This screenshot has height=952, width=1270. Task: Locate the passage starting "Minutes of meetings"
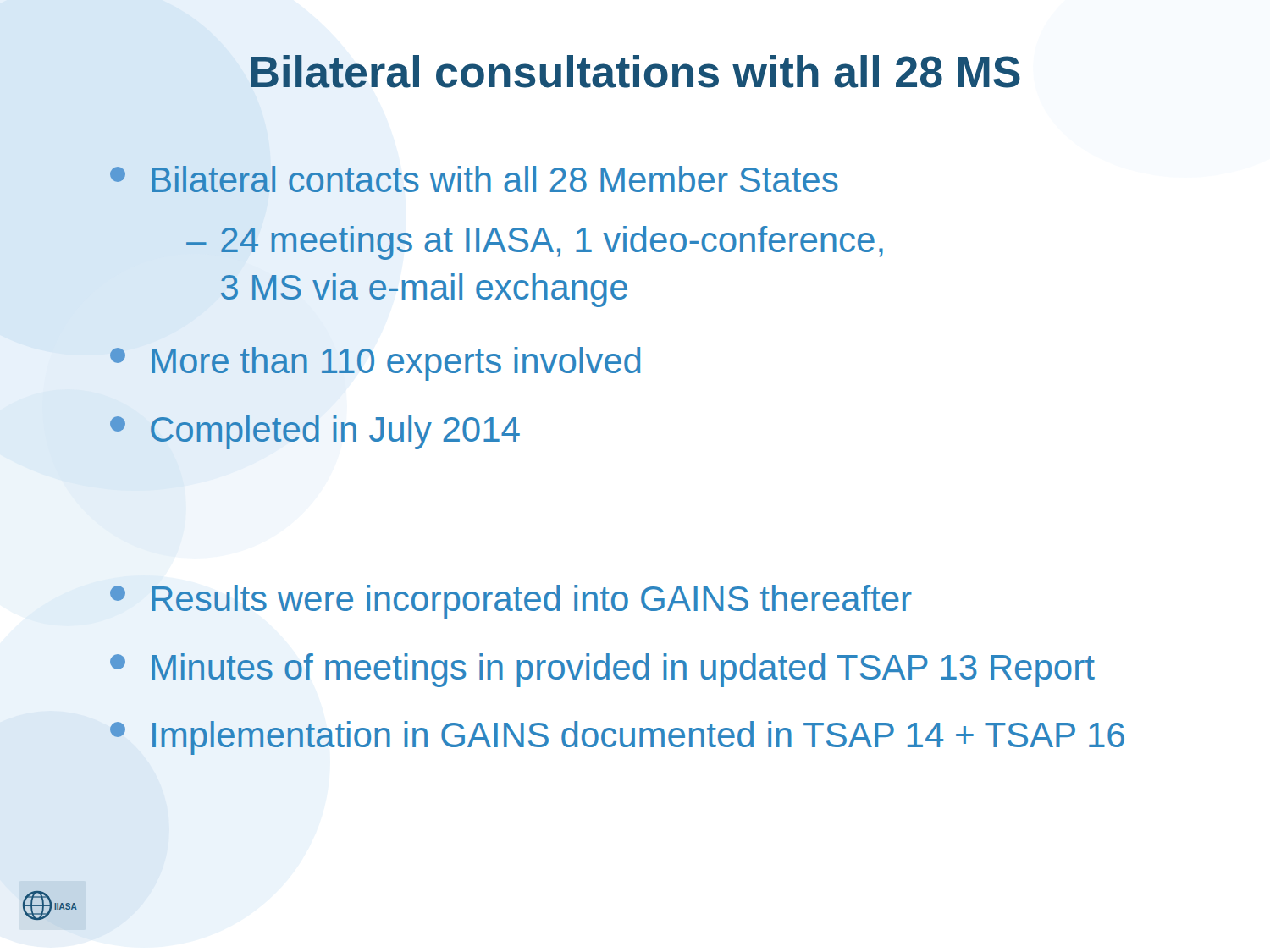tap(602, 668)
